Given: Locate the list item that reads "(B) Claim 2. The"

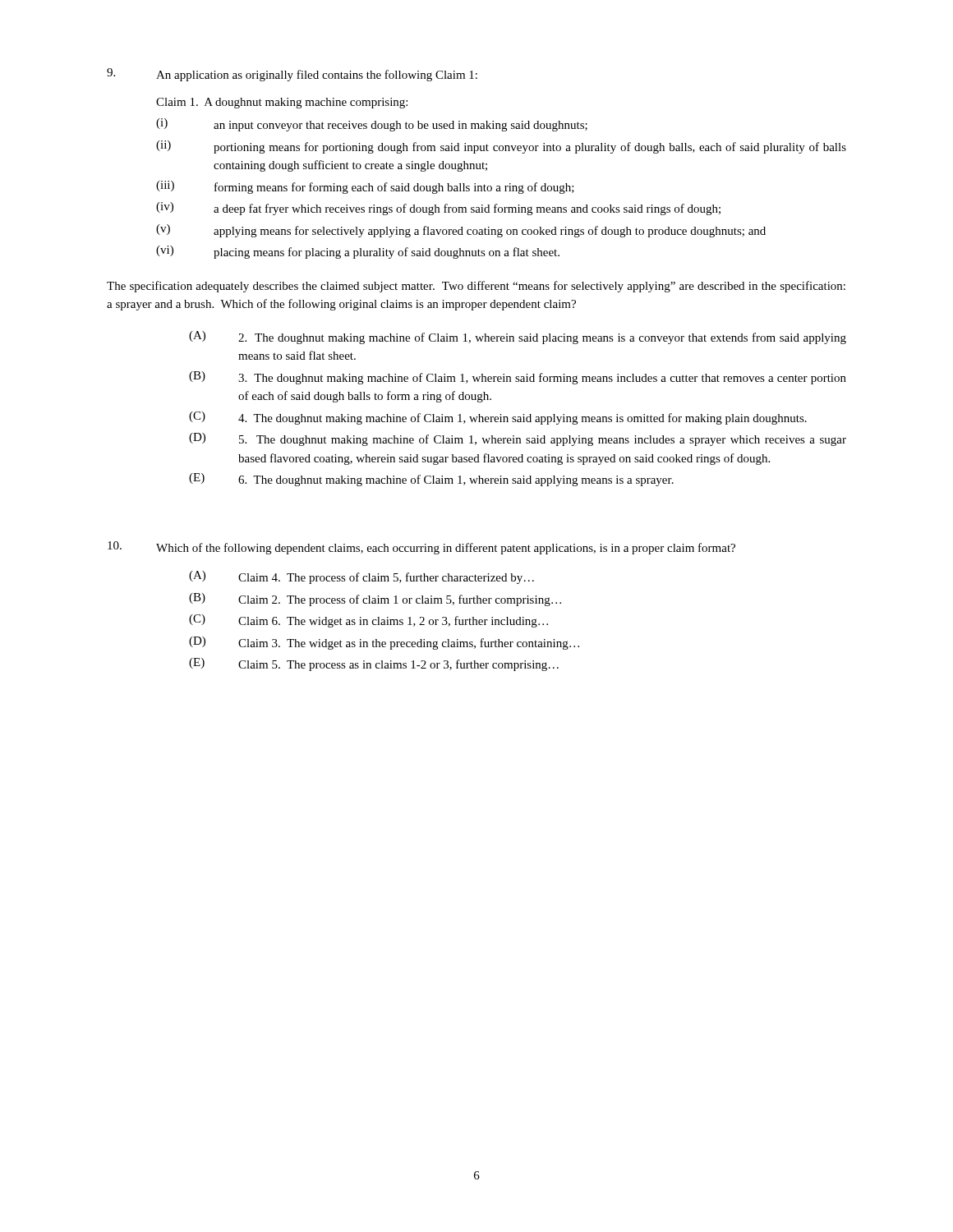Looking at the screenshot, I should 518,599.
